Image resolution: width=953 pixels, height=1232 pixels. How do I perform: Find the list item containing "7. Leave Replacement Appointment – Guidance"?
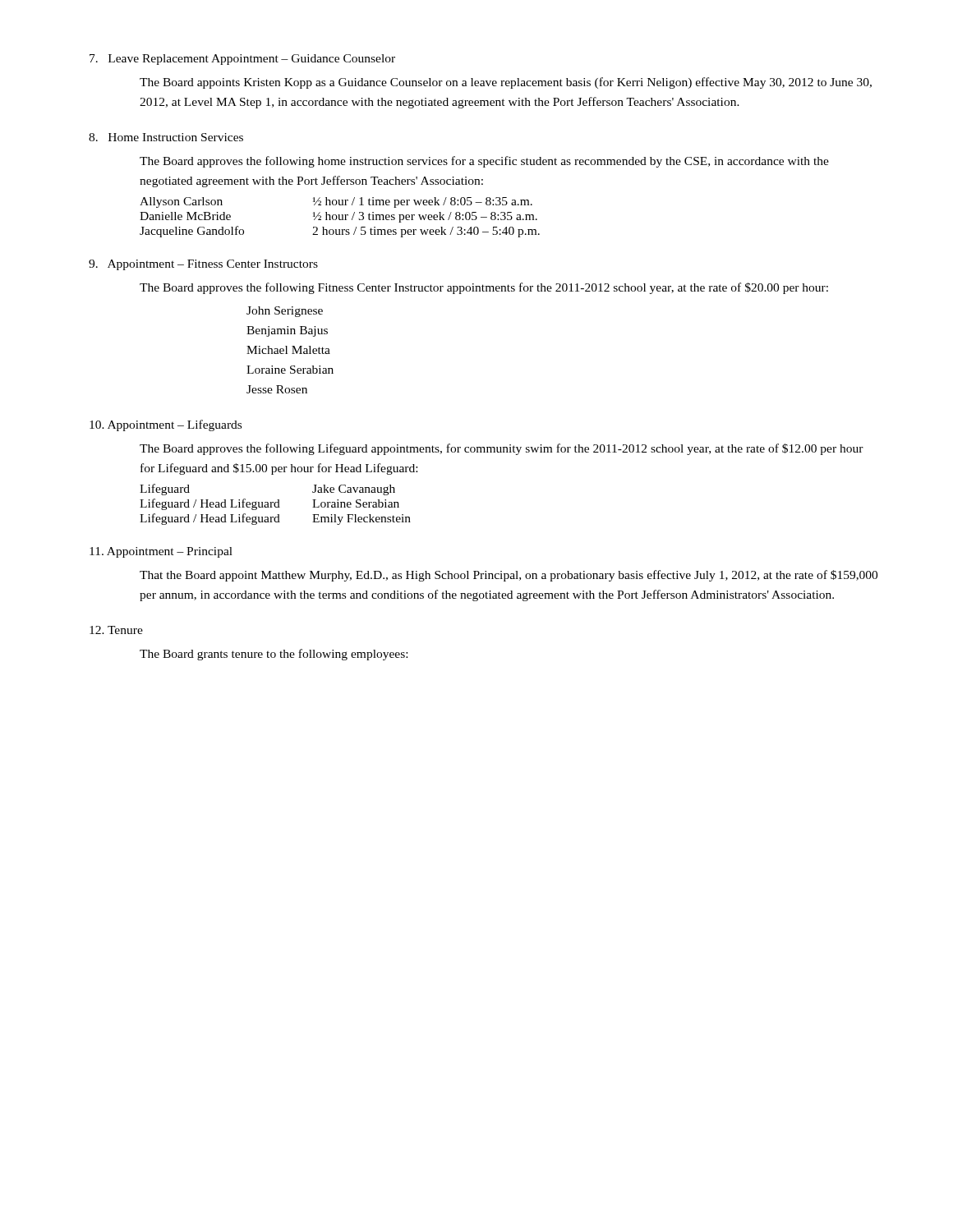(484, 81)
